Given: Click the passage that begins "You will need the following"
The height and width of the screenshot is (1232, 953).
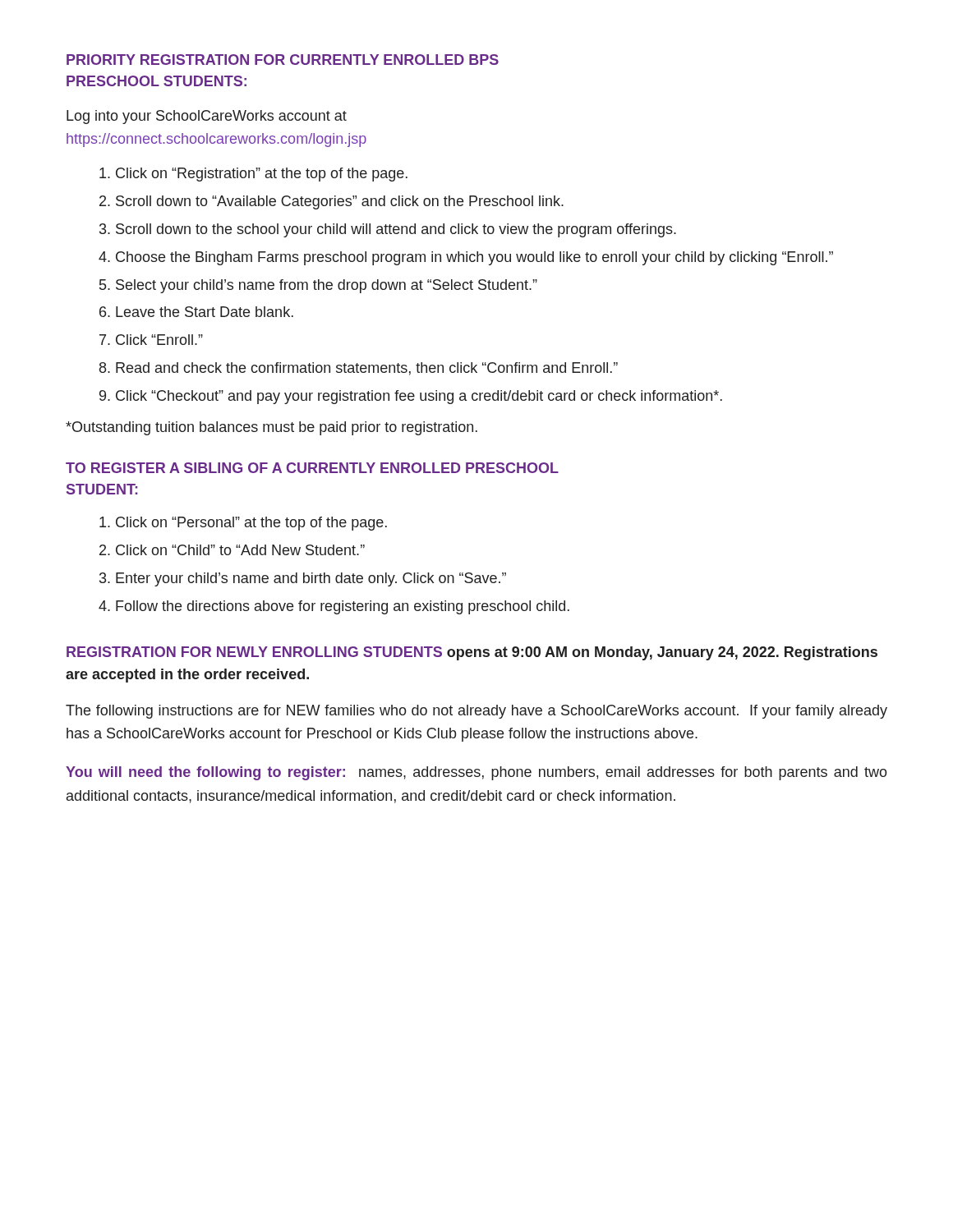Looking at the screenshot, I should [x=476, y=784].
